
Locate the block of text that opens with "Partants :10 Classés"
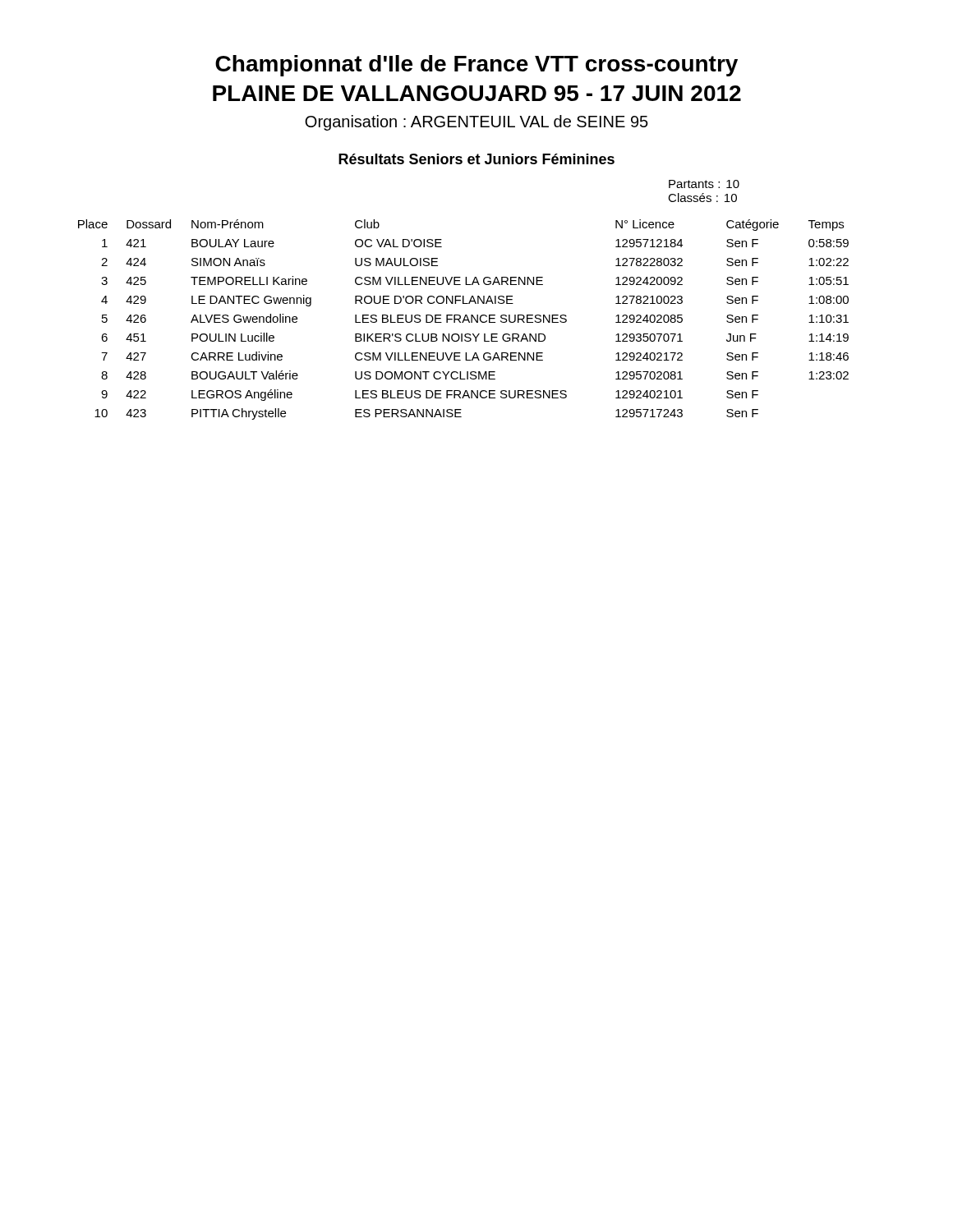704,190
